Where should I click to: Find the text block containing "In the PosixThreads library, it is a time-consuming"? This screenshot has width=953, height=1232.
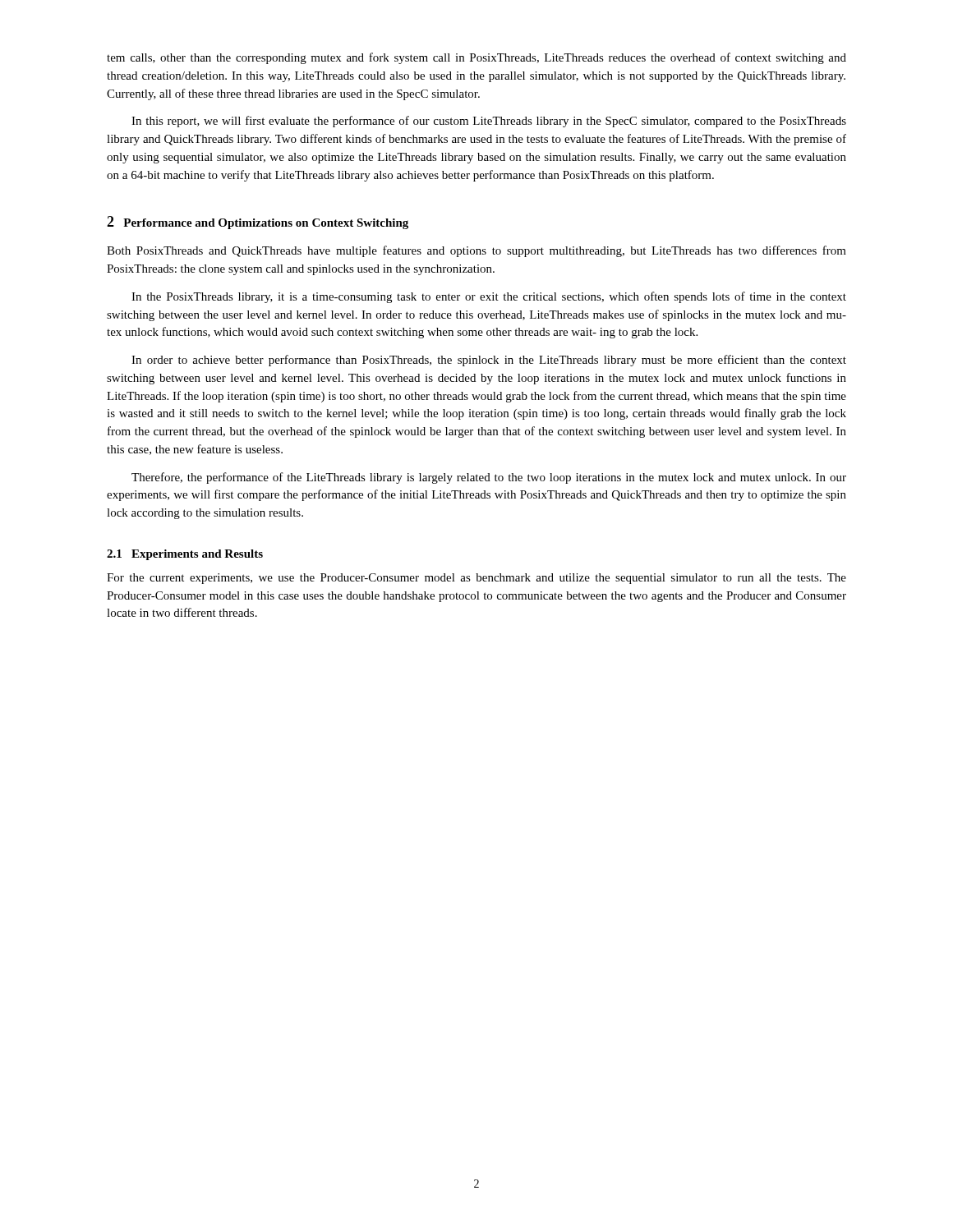pyautogui.click(x=476, y=315)
